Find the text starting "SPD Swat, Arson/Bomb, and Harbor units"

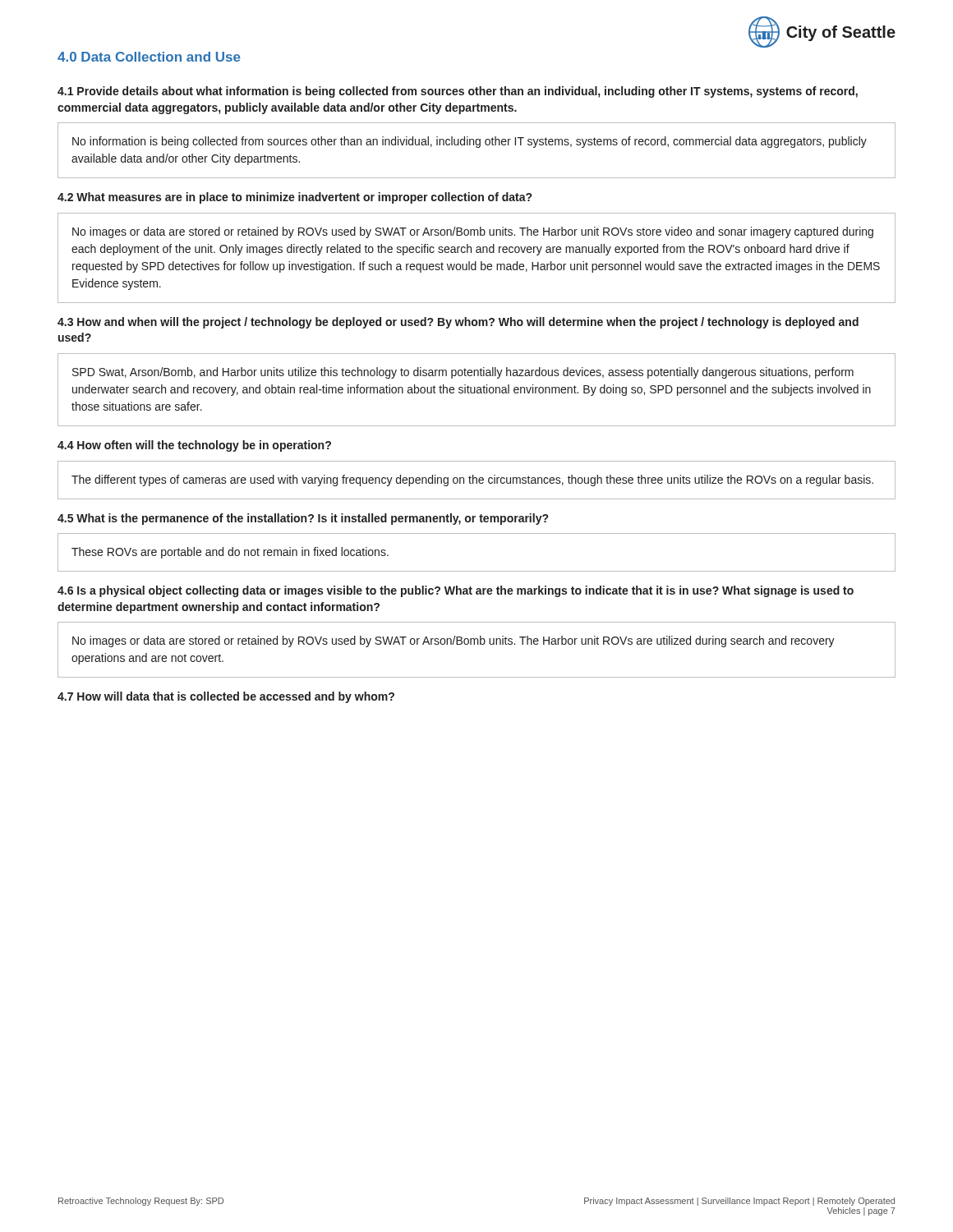(x=471, y=389)
